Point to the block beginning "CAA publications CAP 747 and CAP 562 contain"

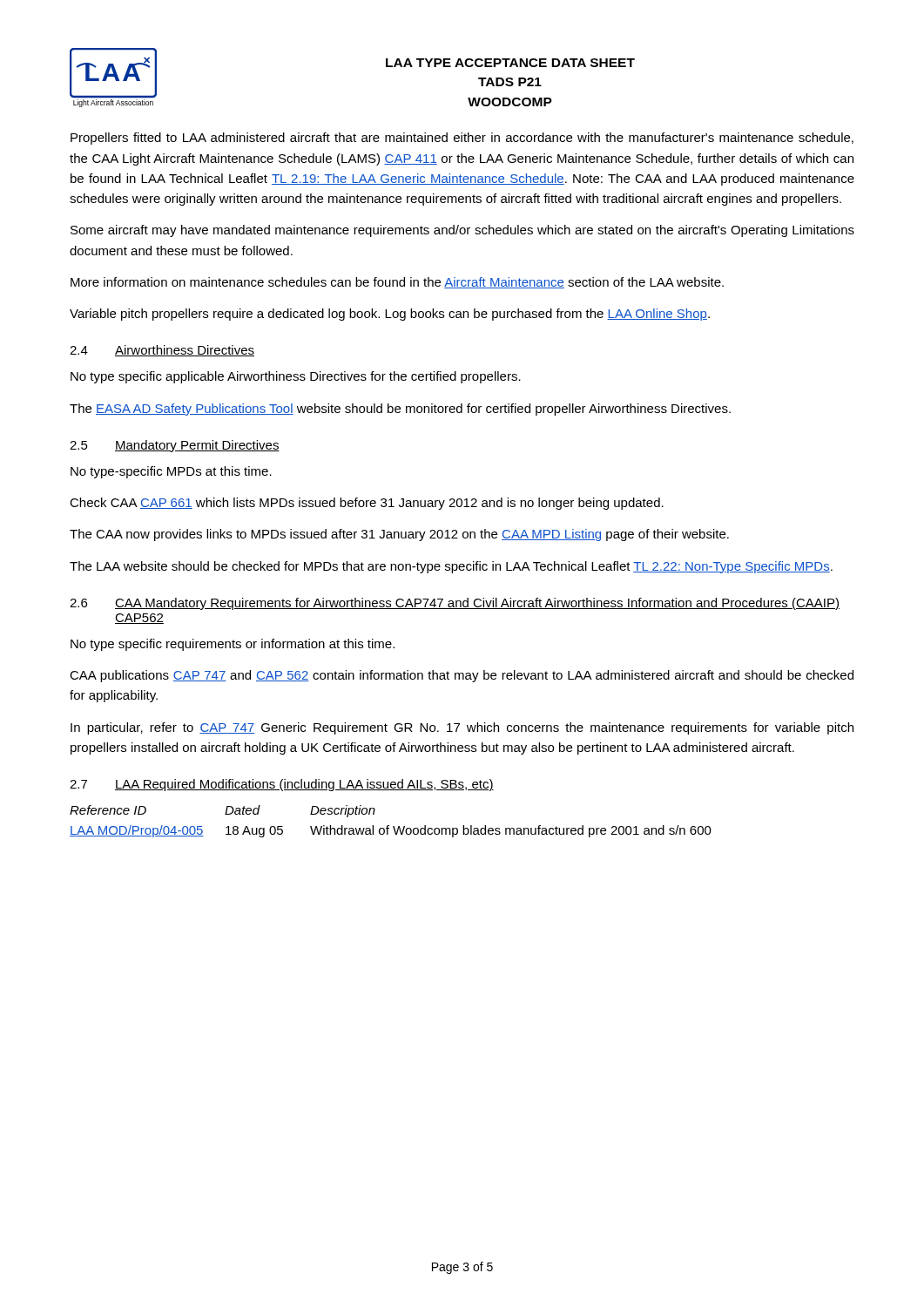click(x=462, y=685)
